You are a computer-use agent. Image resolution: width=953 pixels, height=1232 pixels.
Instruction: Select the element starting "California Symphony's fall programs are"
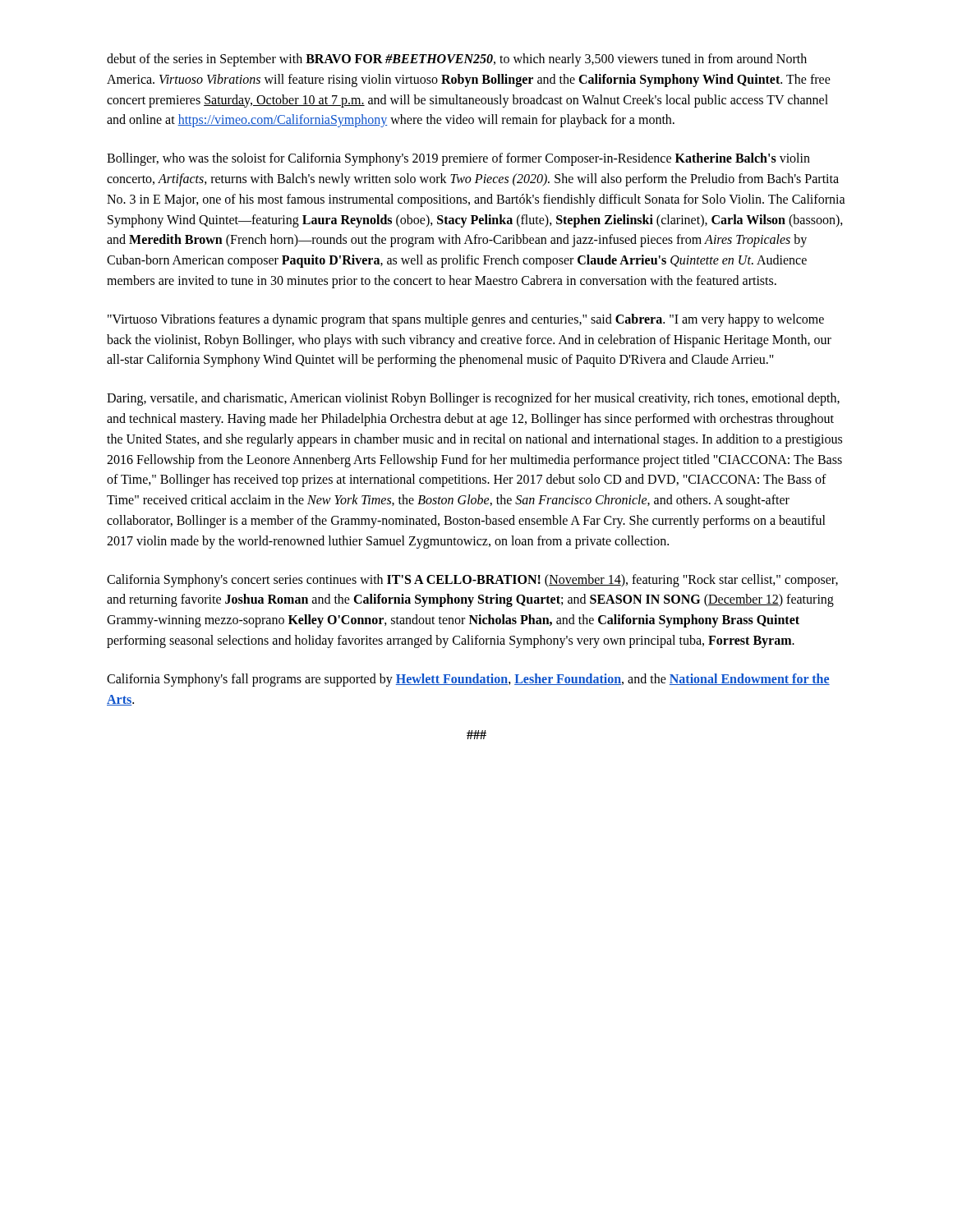(x=468, y=689)
